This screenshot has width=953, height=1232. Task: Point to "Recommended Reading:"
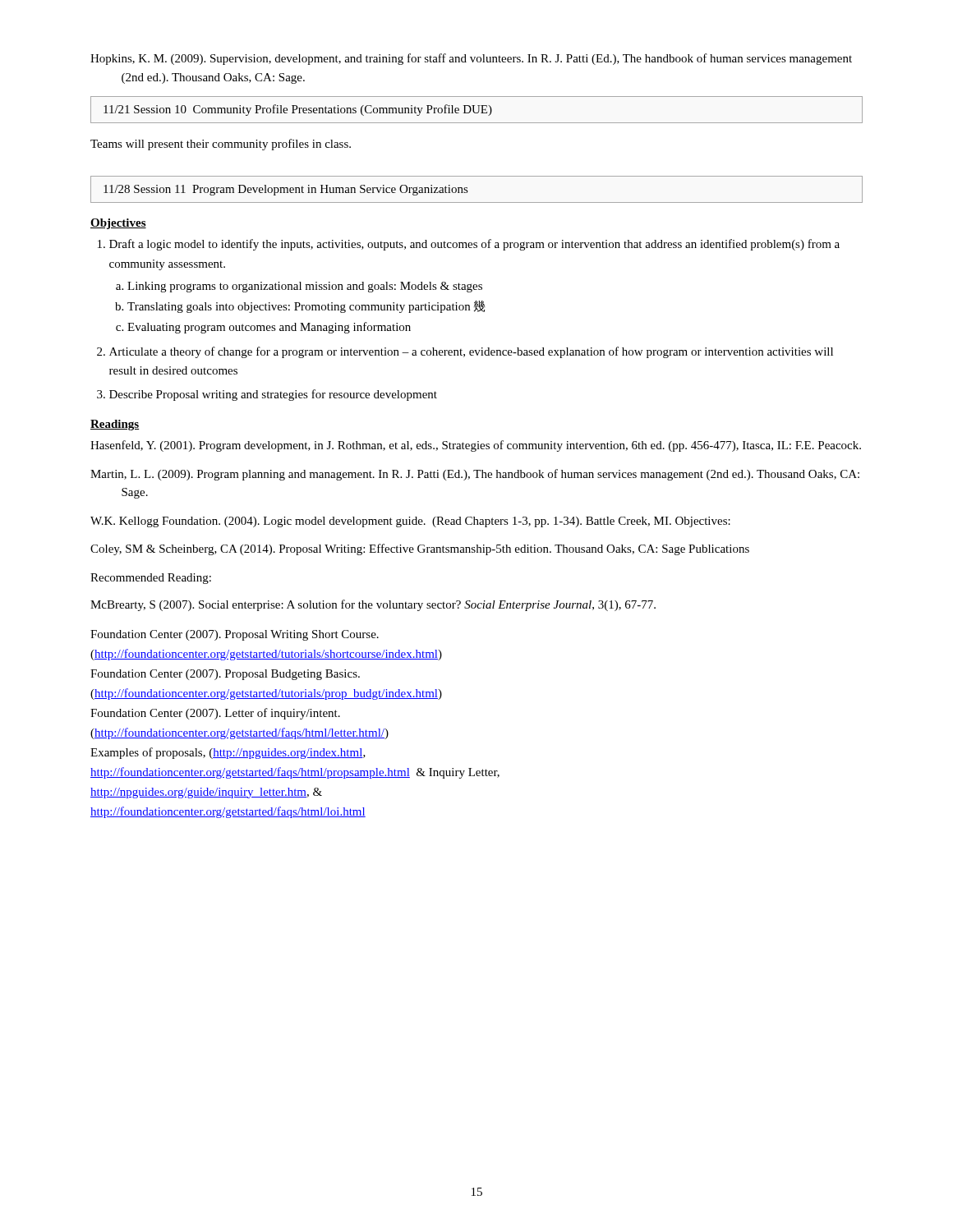[x=151, y=577]
